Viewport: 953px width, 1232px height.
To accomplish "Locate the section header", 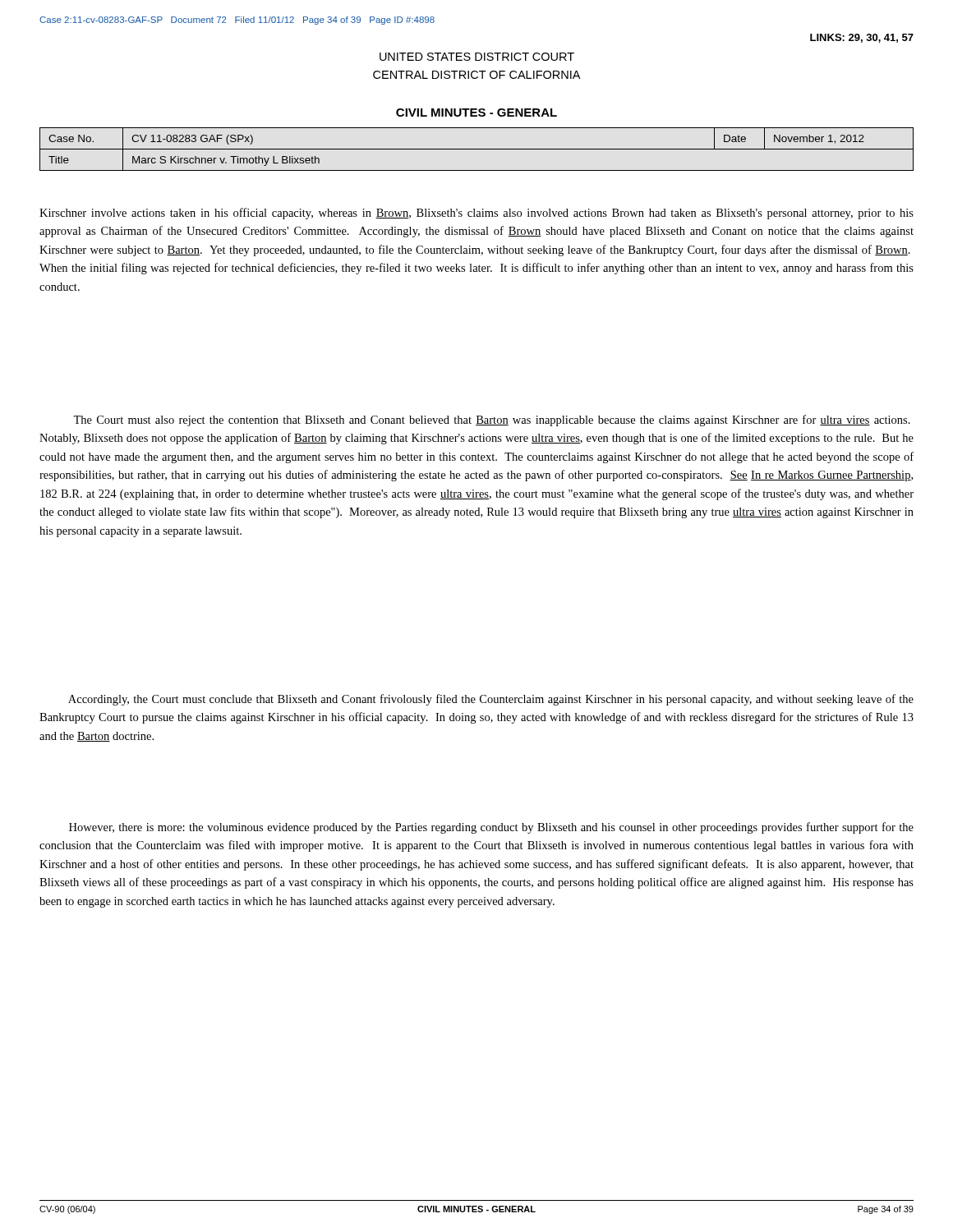I will click(x=476, y=66).
